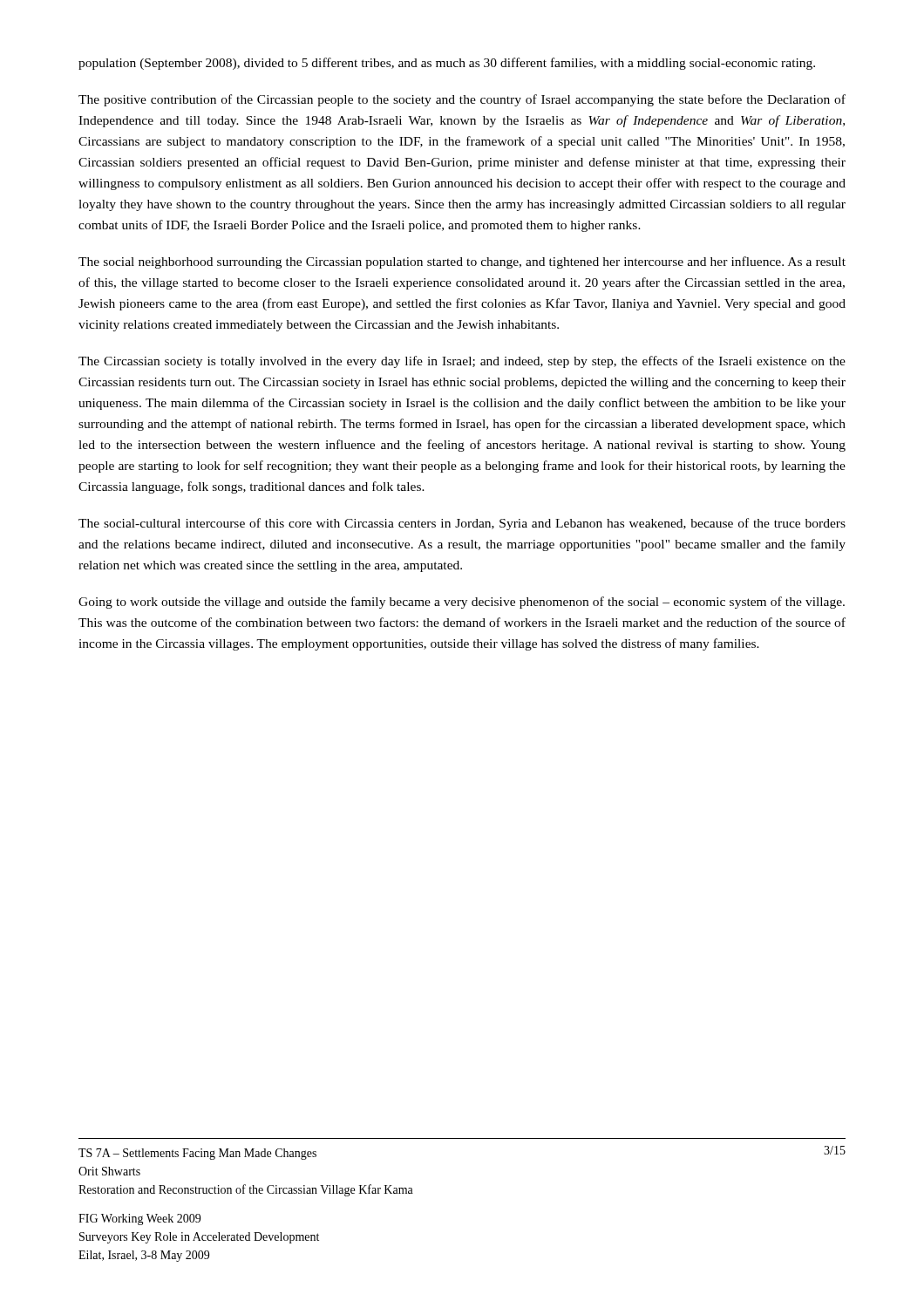Locate the text block starting "The social neighborhood"
Image resolution: width=924 pixels, height=1308 pixels.
tap(462, 293)
